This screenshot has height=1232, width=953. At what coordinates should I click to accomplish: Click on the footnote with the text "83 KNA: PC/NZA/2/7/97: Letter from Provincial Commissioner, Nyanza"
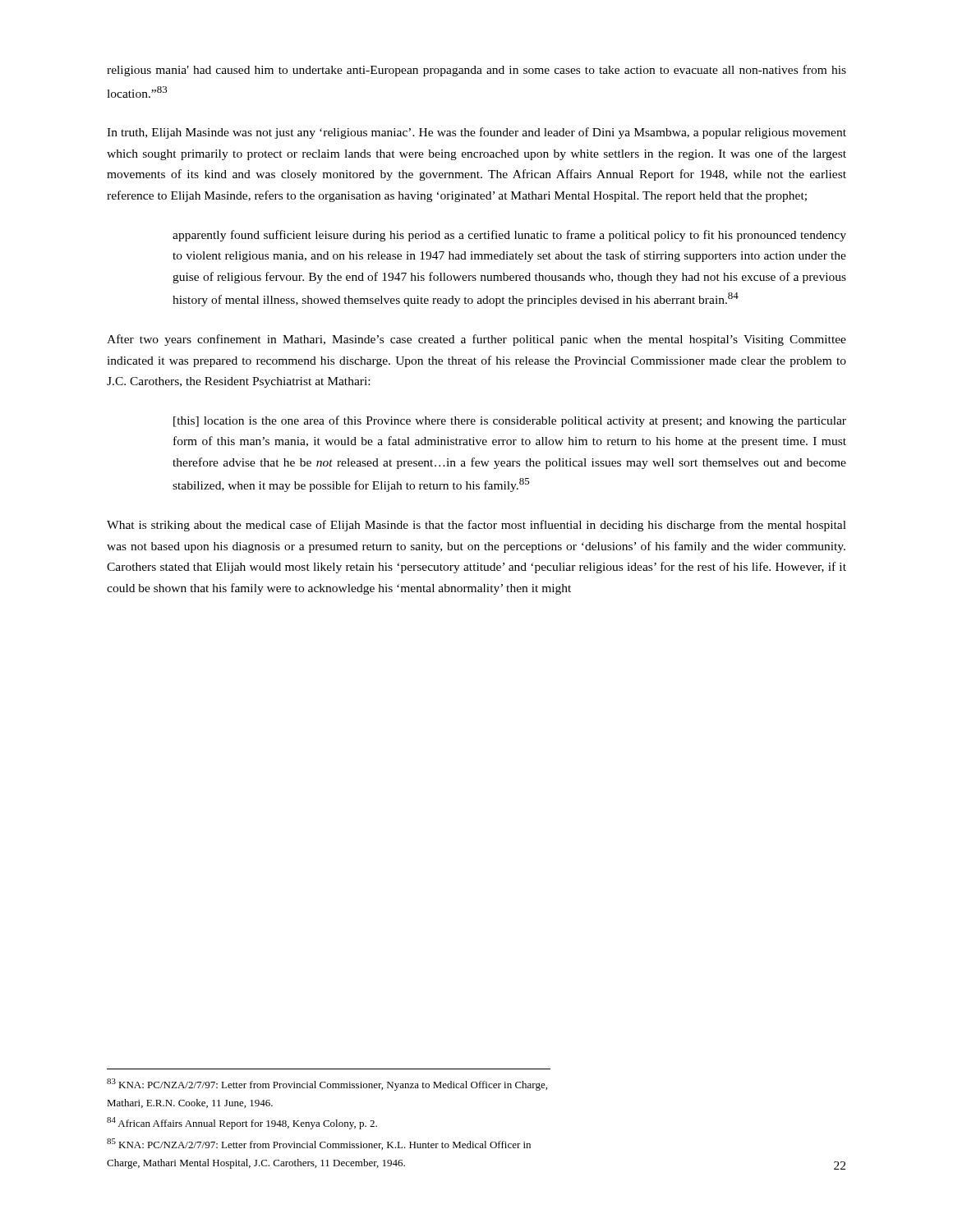tap(329, 1093)
